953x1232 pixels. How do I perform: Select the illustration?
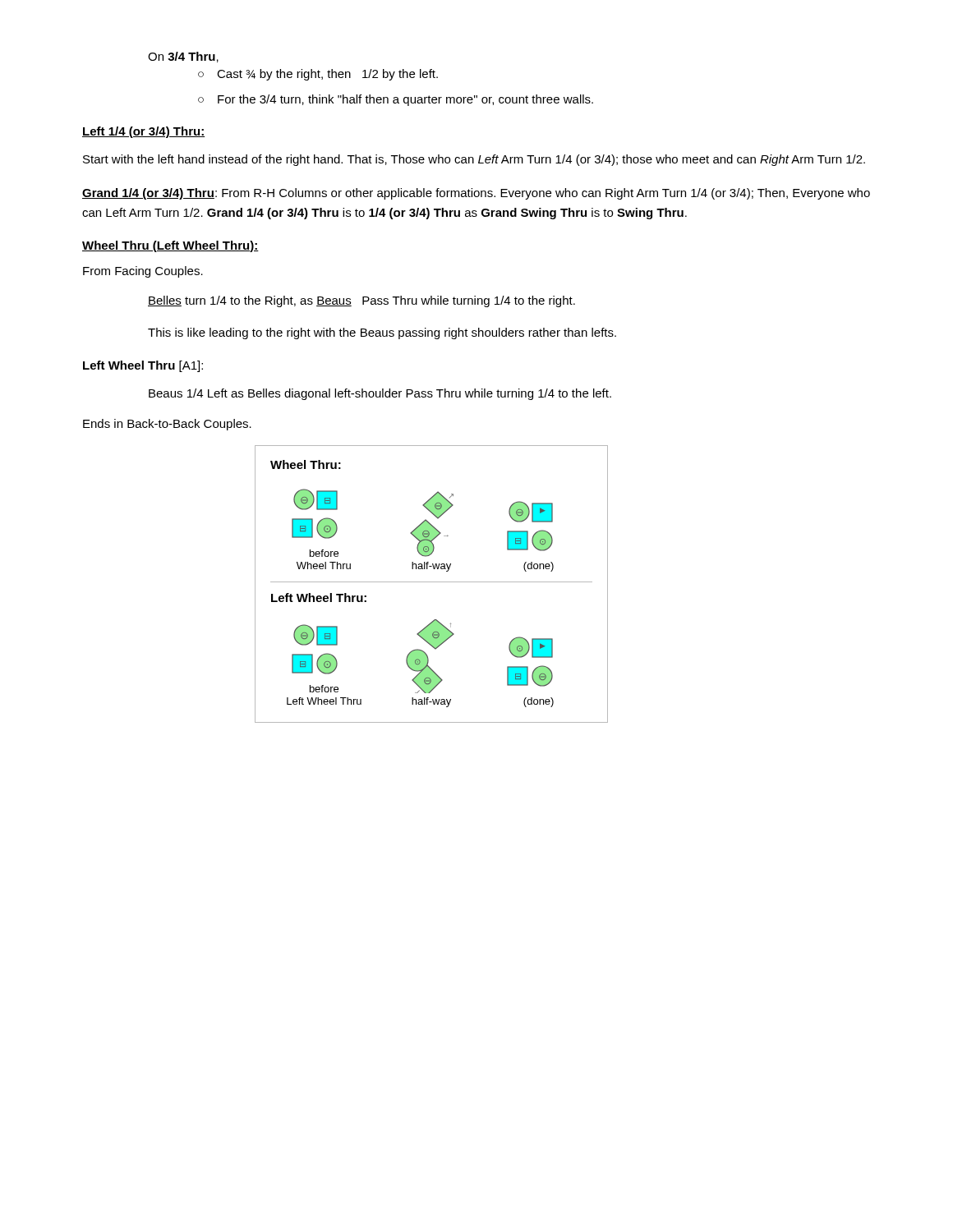pyautogui.click(x=431, y=584)
